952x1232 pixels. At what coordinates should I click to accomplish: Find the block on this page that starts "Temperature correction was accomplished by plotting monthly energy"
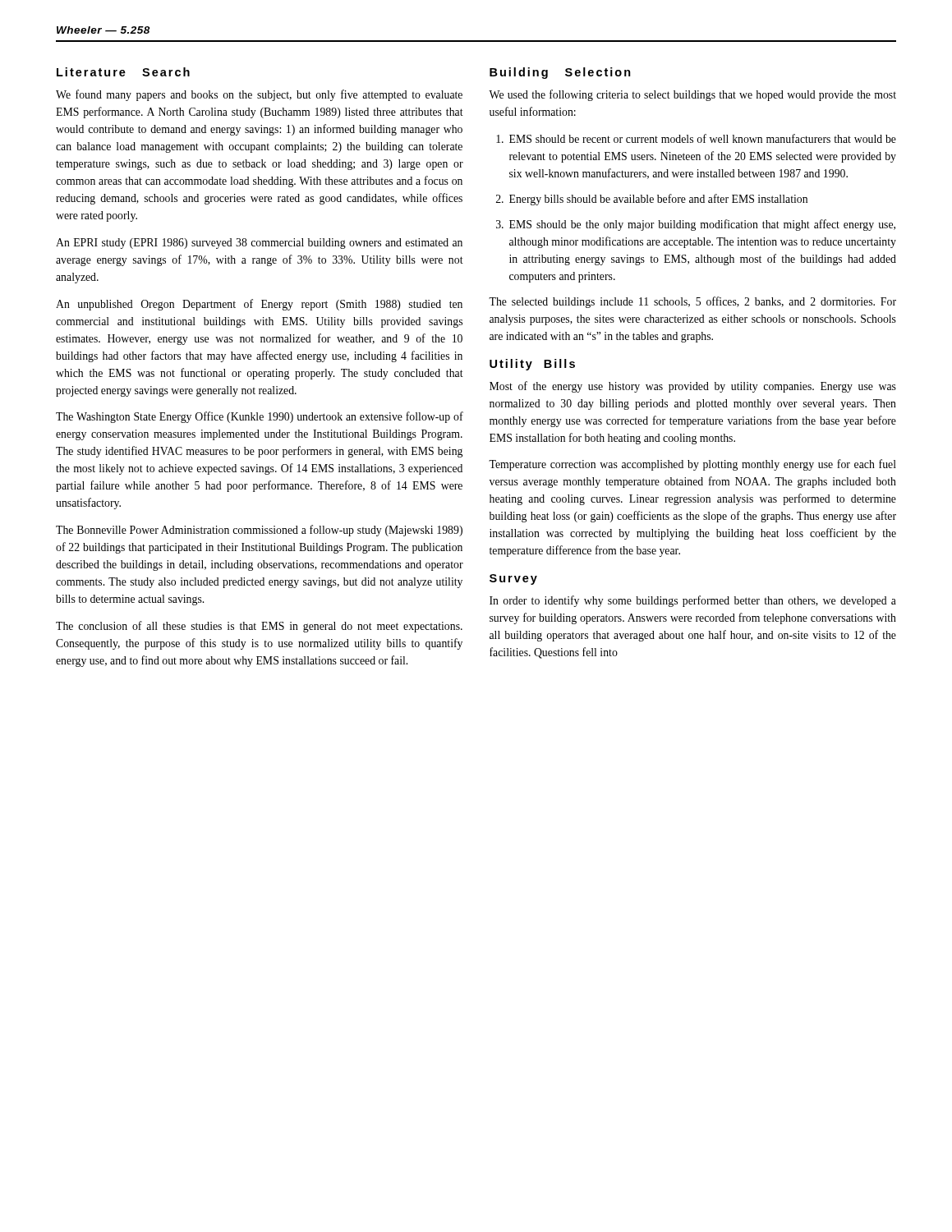click(x=693, y=508)
